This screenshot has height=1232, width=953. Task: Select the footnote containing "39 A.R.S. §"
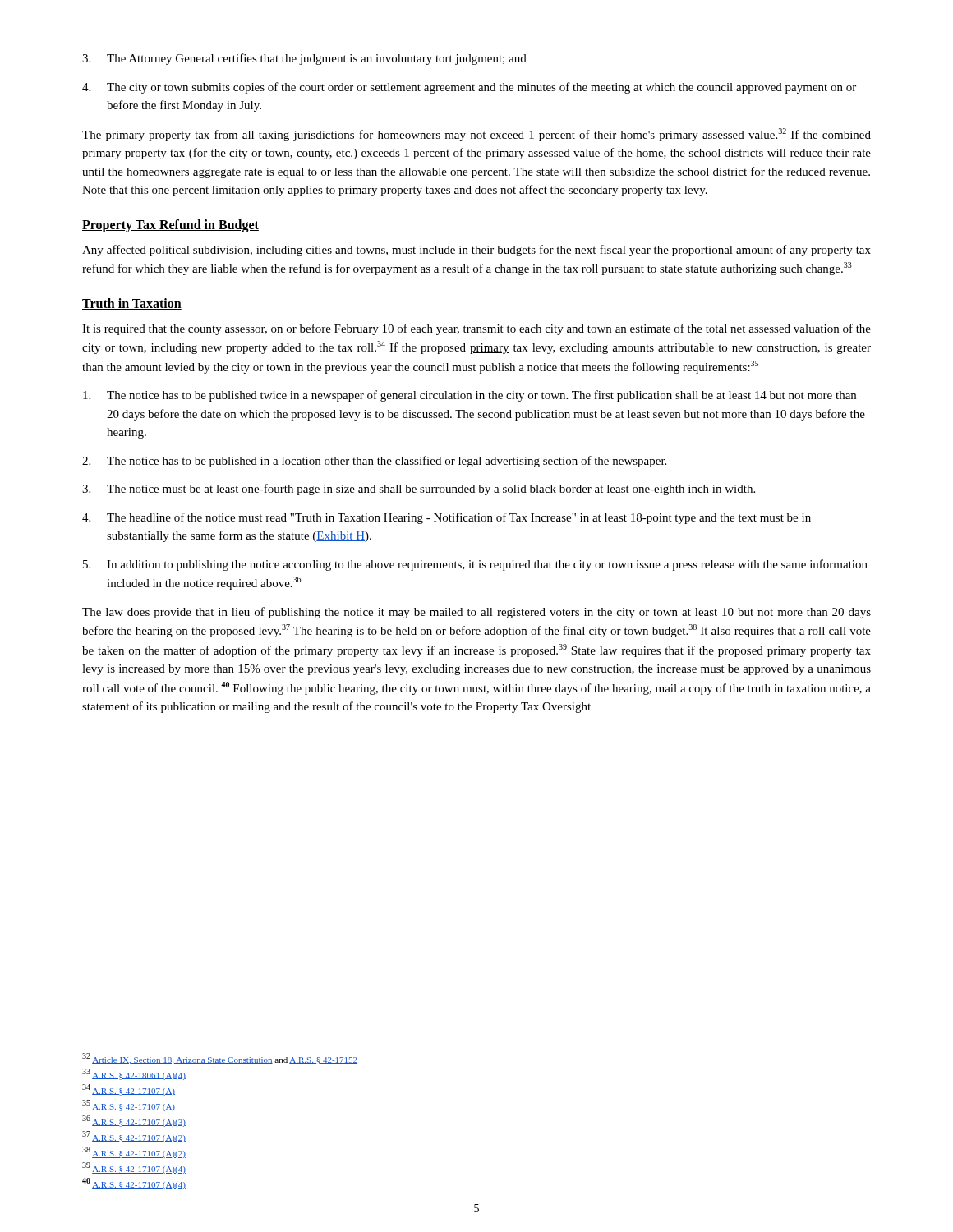(x=134, y=1167)
